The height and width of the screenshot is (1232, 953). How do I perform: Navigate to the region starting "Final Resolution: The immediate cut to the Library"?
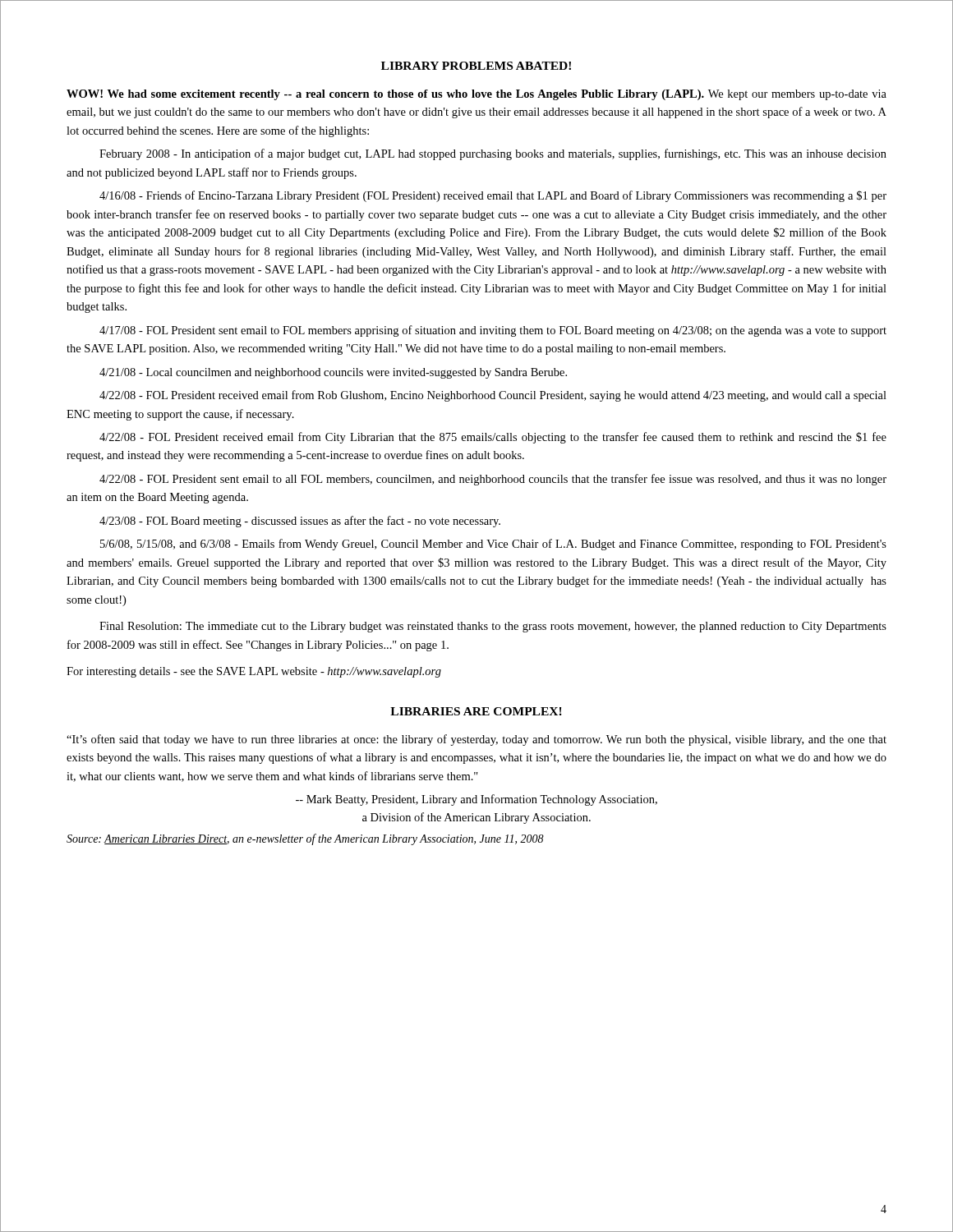[x=476, y=635]
